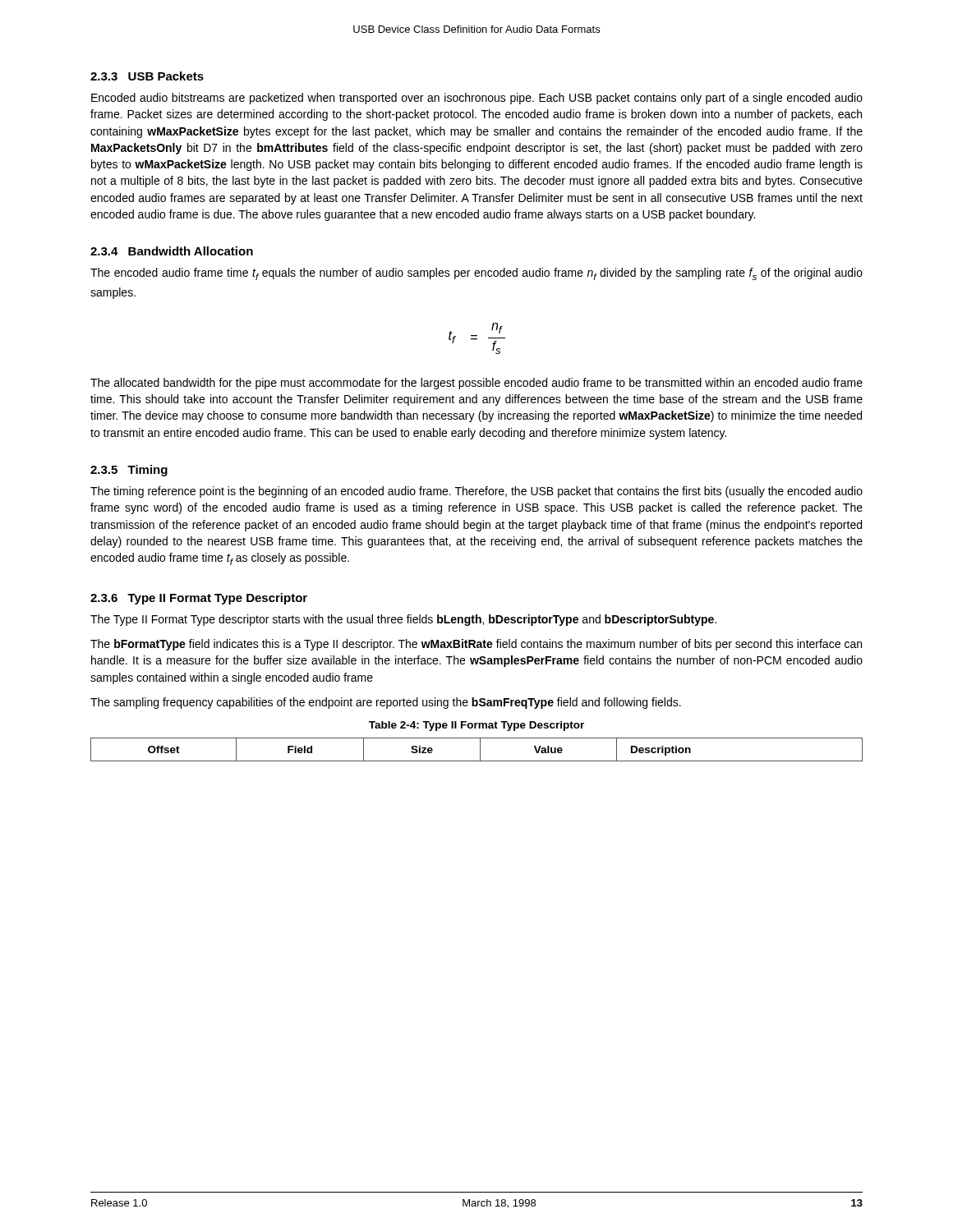Viewport: 953px width, 1232px height.
Task: Click on the text starting "The timing reference"
Action: tap(476, 526)
